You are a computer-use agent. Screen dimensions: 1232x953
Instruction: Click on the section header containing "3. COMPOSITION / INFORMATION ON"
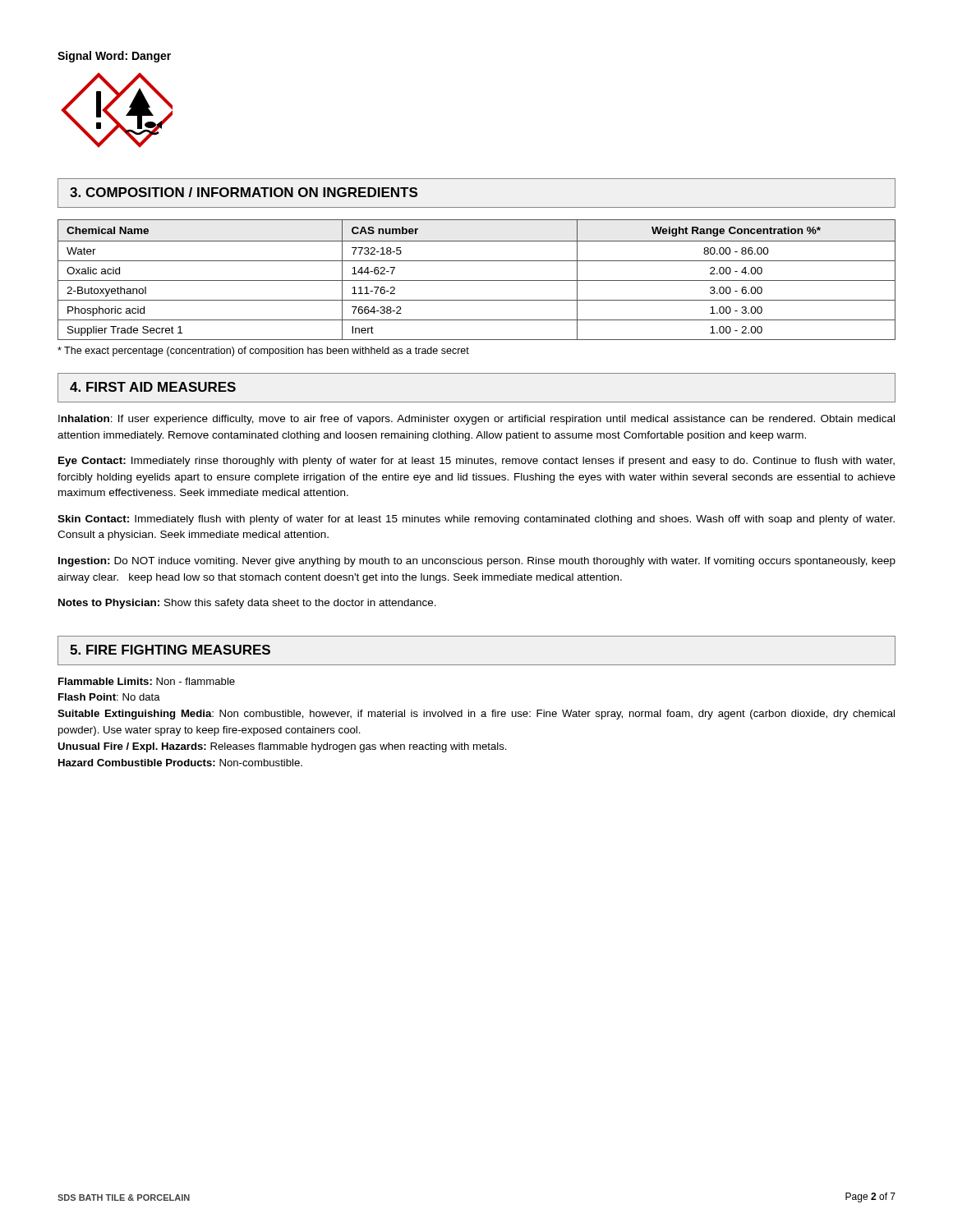(244, 193)
